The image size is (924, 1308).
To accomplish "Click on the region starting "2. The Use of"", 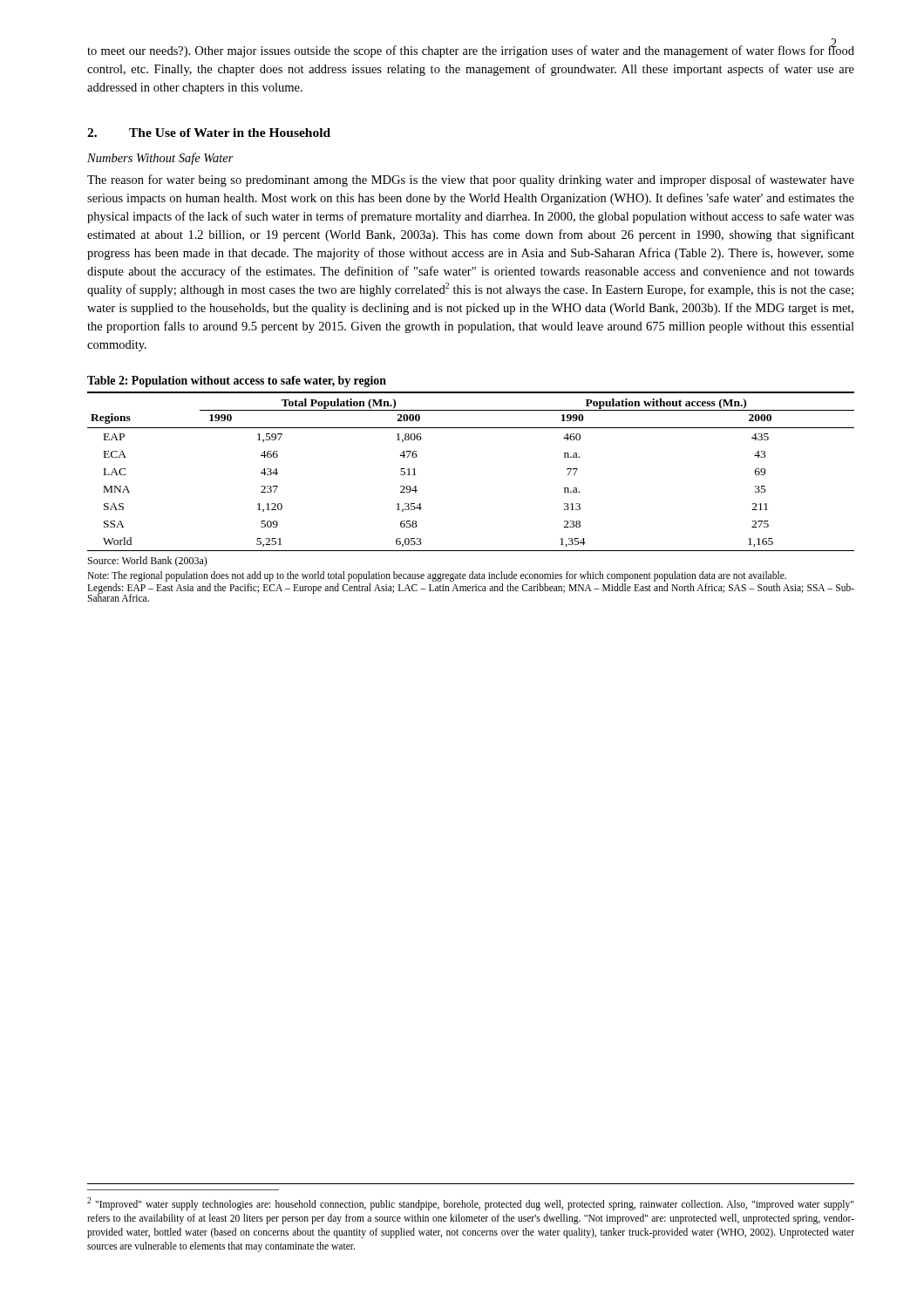I will (x=209, y=133).
